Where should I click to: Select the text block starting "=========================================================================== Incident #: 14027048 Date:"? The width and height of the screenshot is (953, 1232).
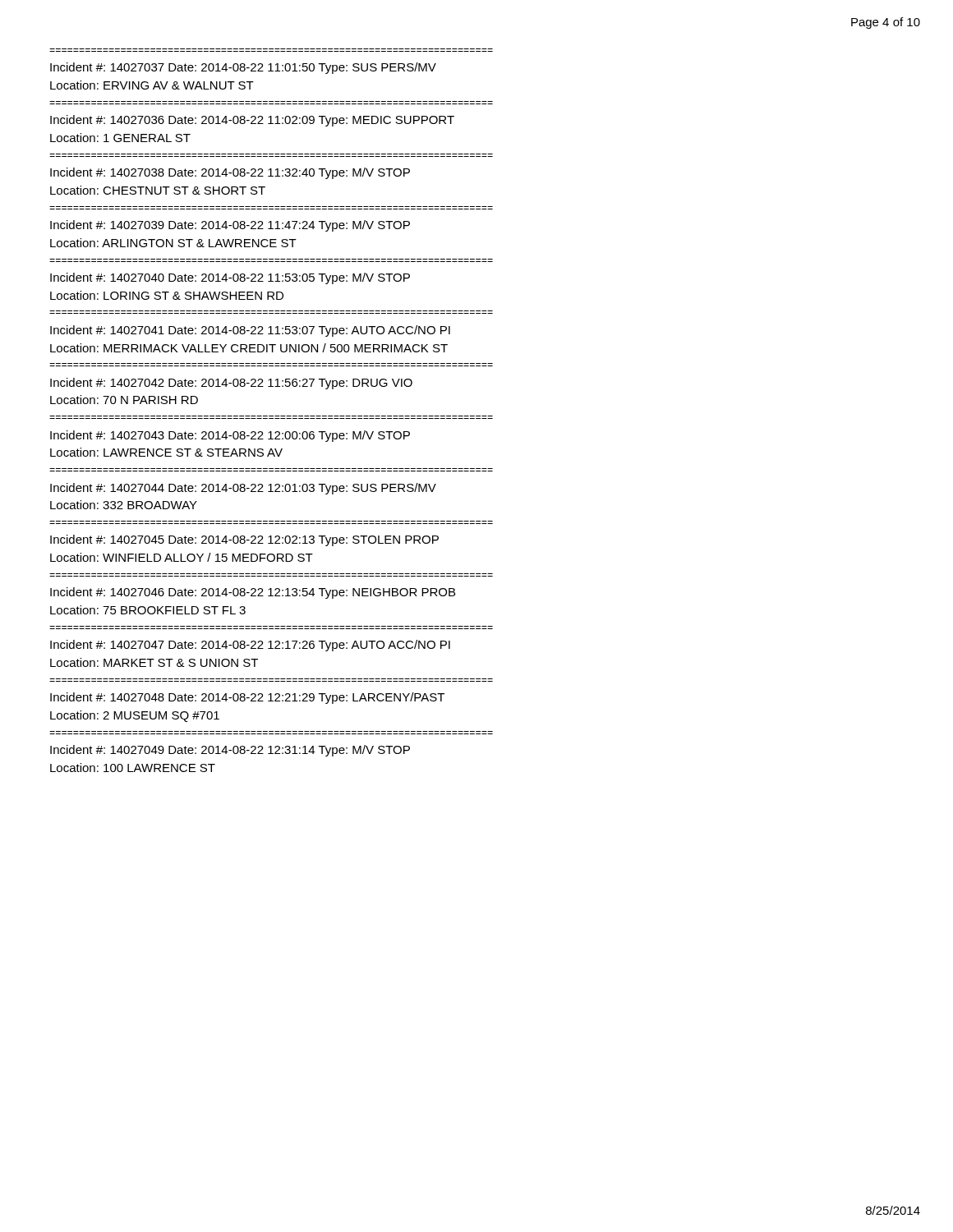point(247,698)
